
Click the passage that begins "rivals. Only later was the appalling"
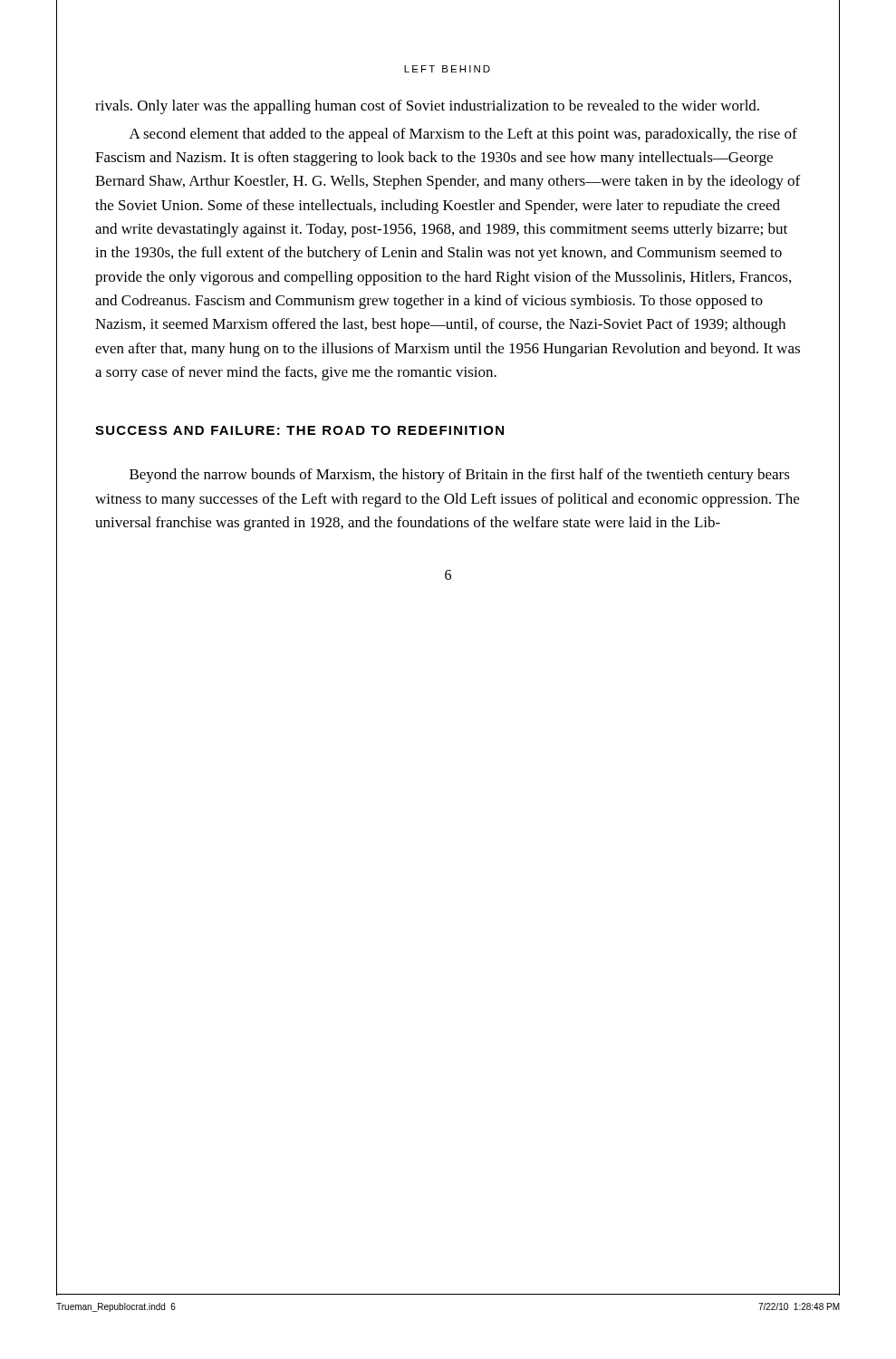448,239
